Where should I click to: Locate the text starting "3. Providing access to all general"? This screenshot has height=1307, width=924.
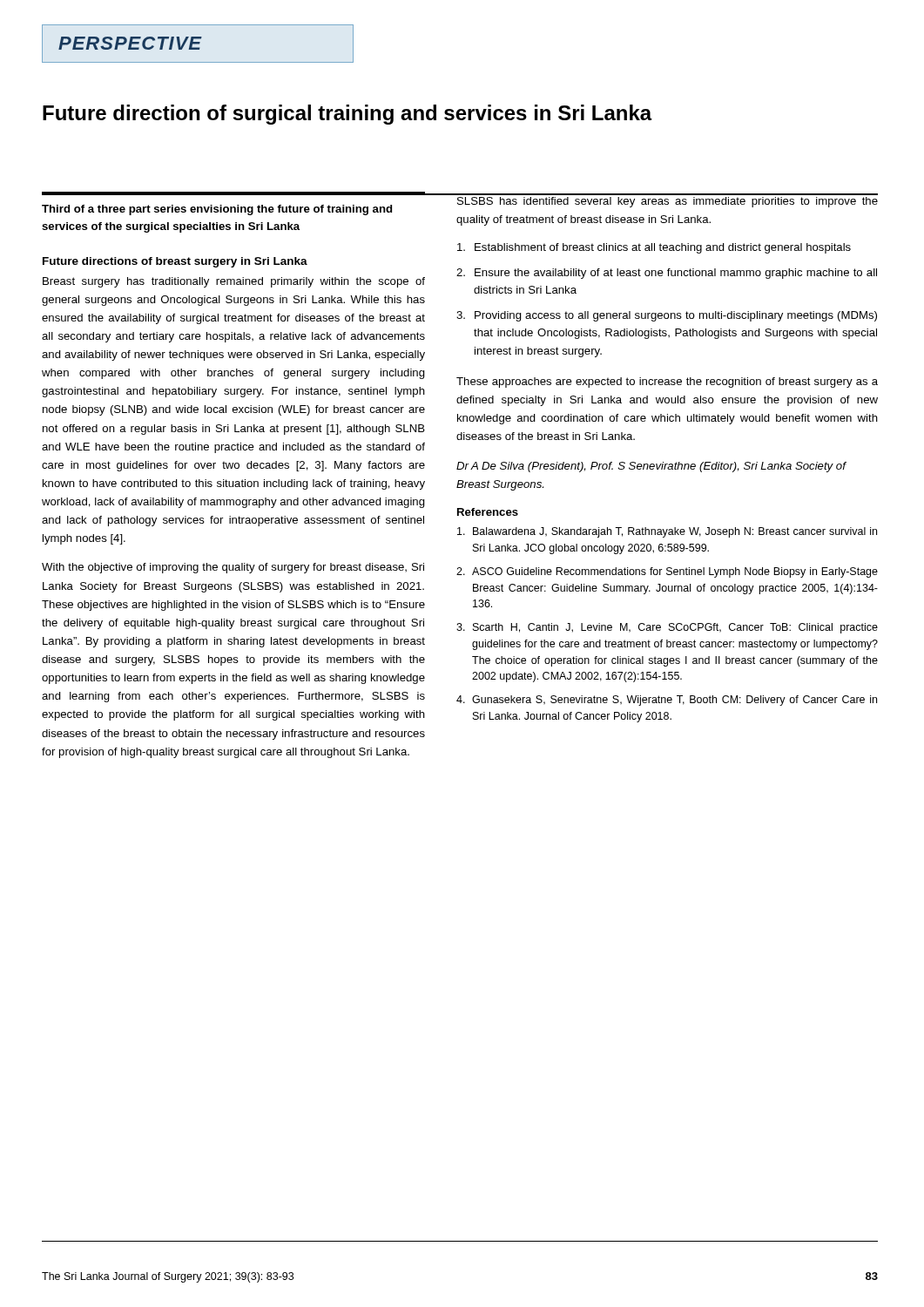click(x=667, y=333)
